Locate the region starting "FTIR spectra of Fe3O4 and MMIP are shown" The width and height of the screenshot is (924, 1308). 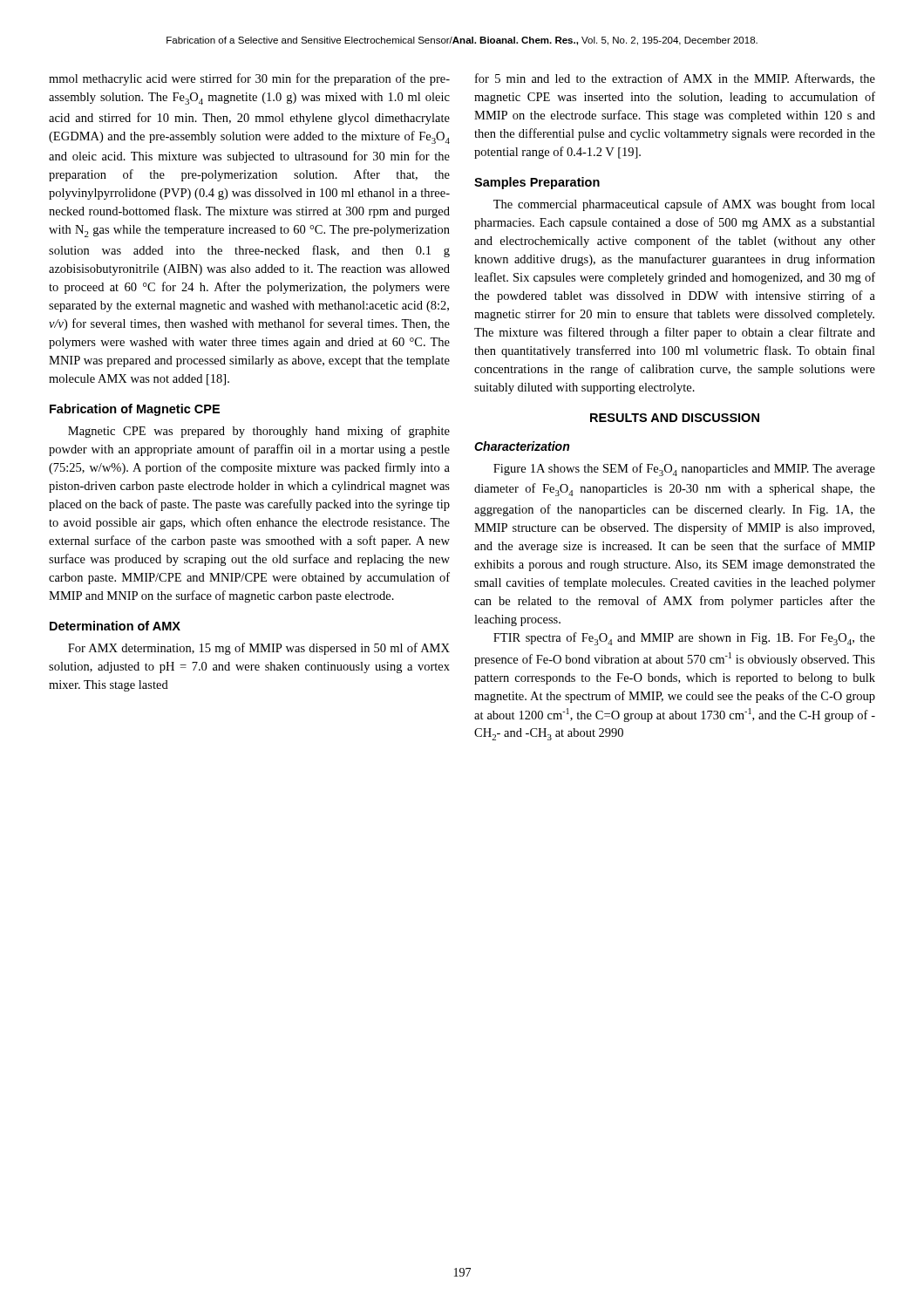[x=675, y=687]
